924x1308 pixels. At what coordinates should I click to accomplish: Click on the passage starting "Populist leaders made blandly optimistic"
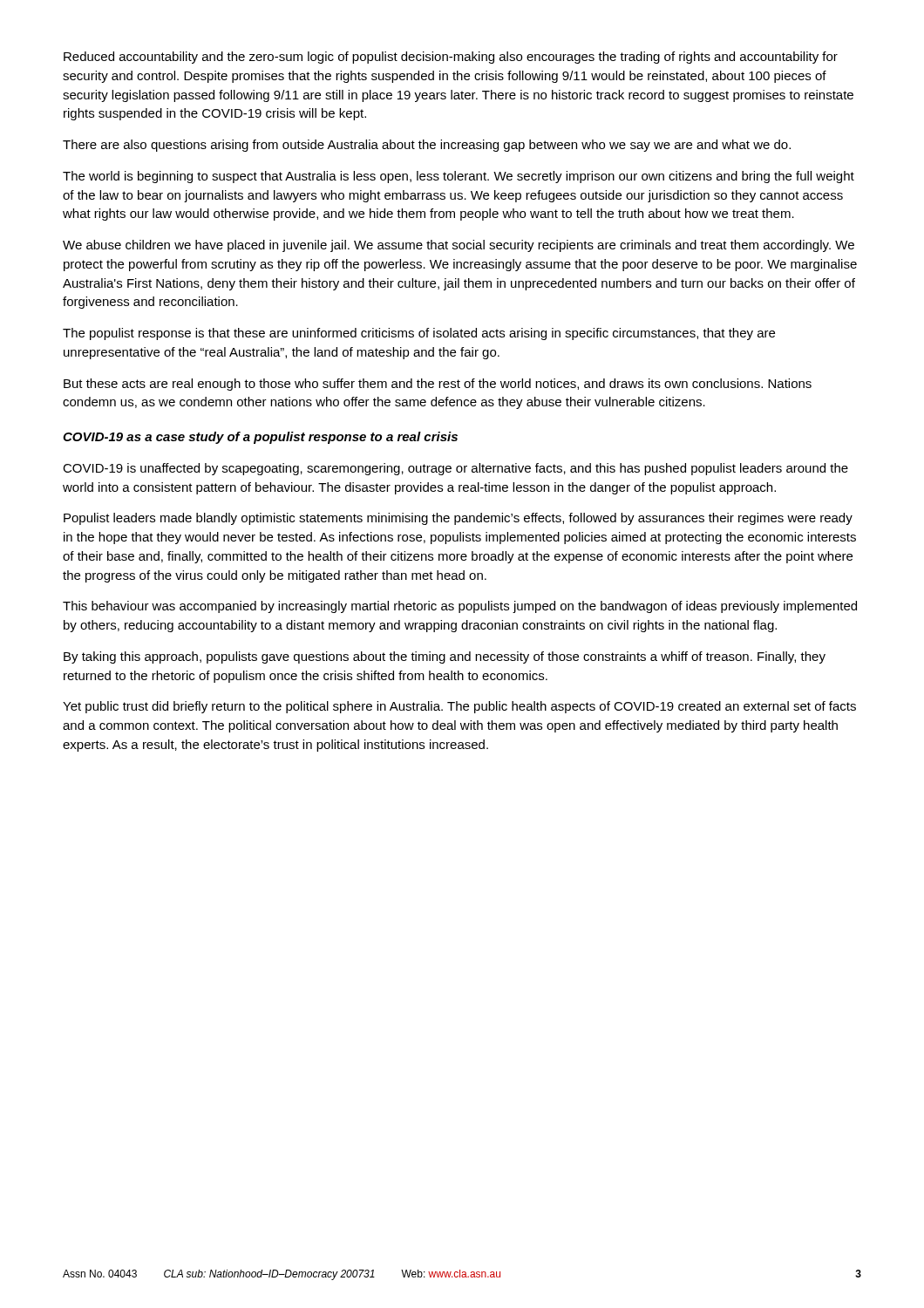tap(460, 546)
